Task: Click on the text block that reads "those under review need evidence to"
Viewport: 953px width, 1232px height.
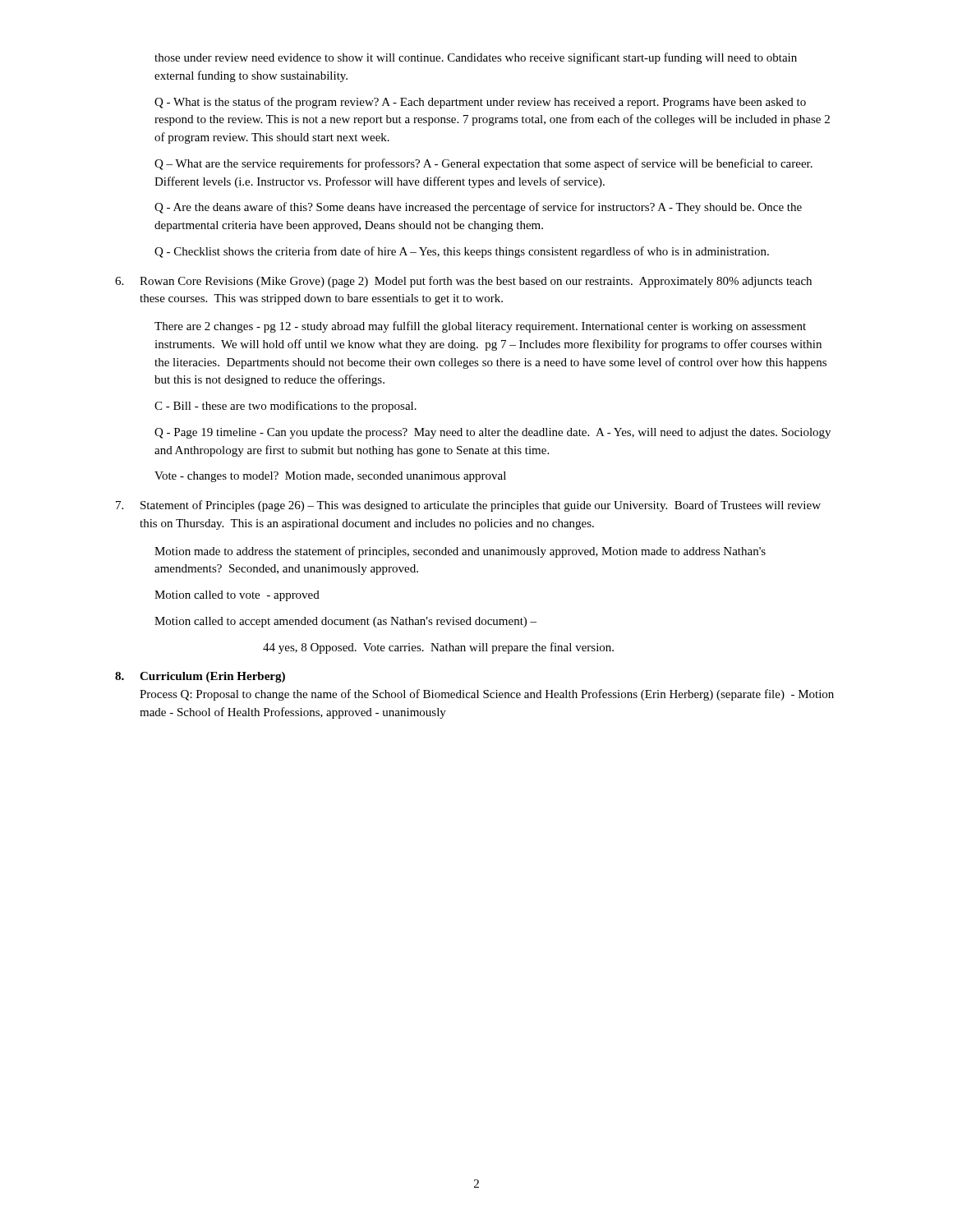Action: click(476, 66)
